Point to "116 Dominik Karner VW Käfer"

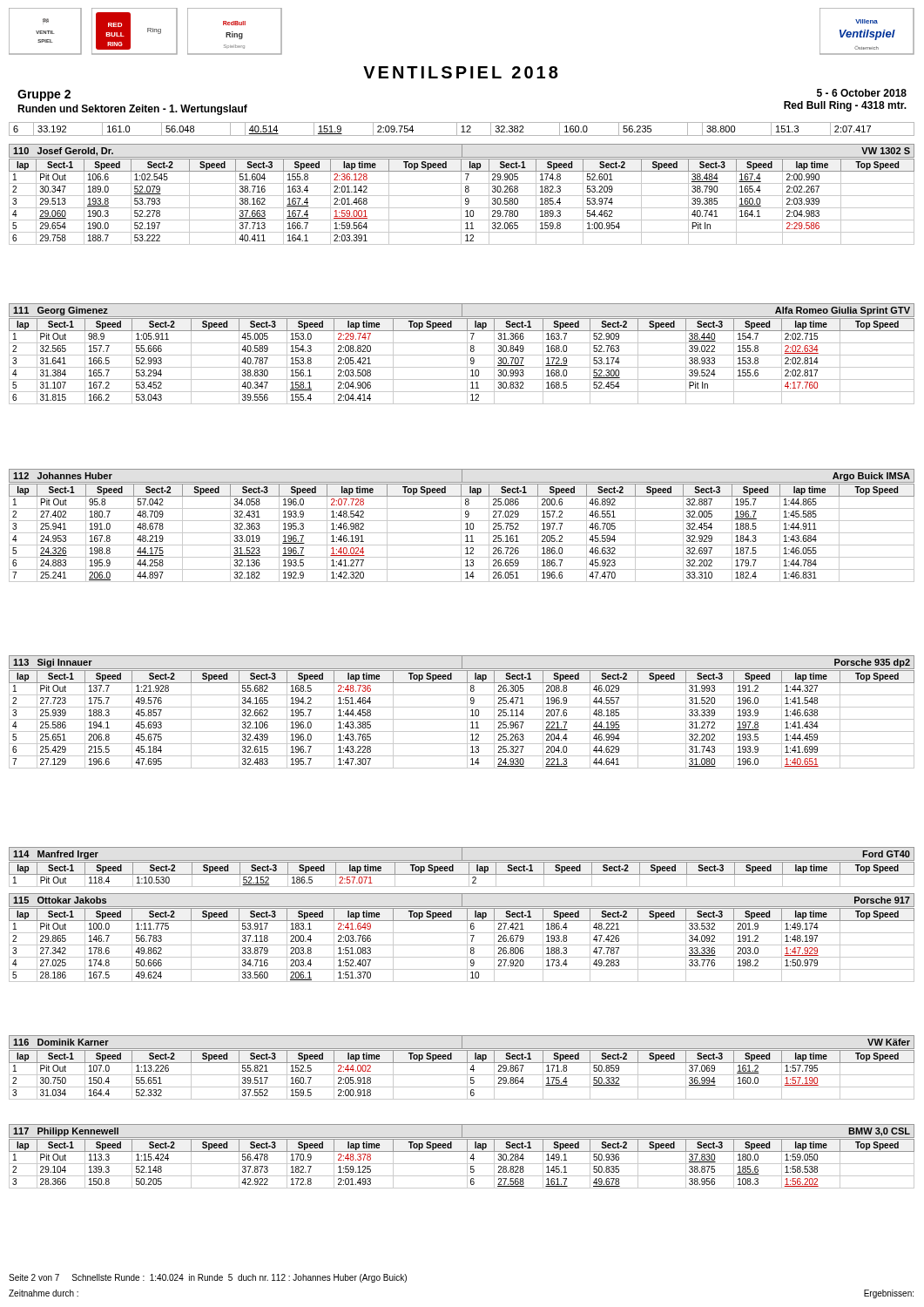(462, 1042)
